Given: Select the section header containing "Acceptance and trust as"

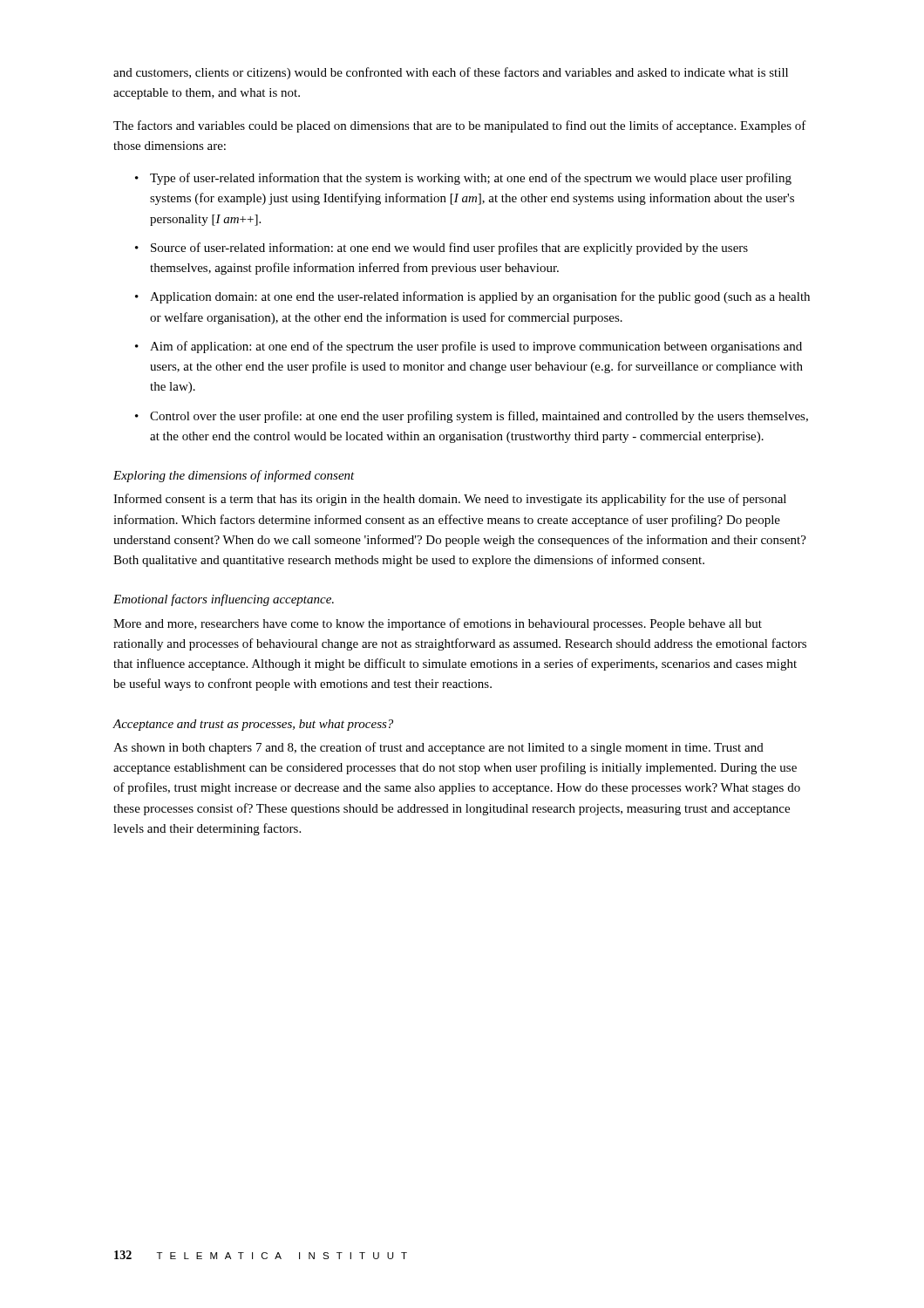Looking at the screenshot, I should tap(253, 723).
